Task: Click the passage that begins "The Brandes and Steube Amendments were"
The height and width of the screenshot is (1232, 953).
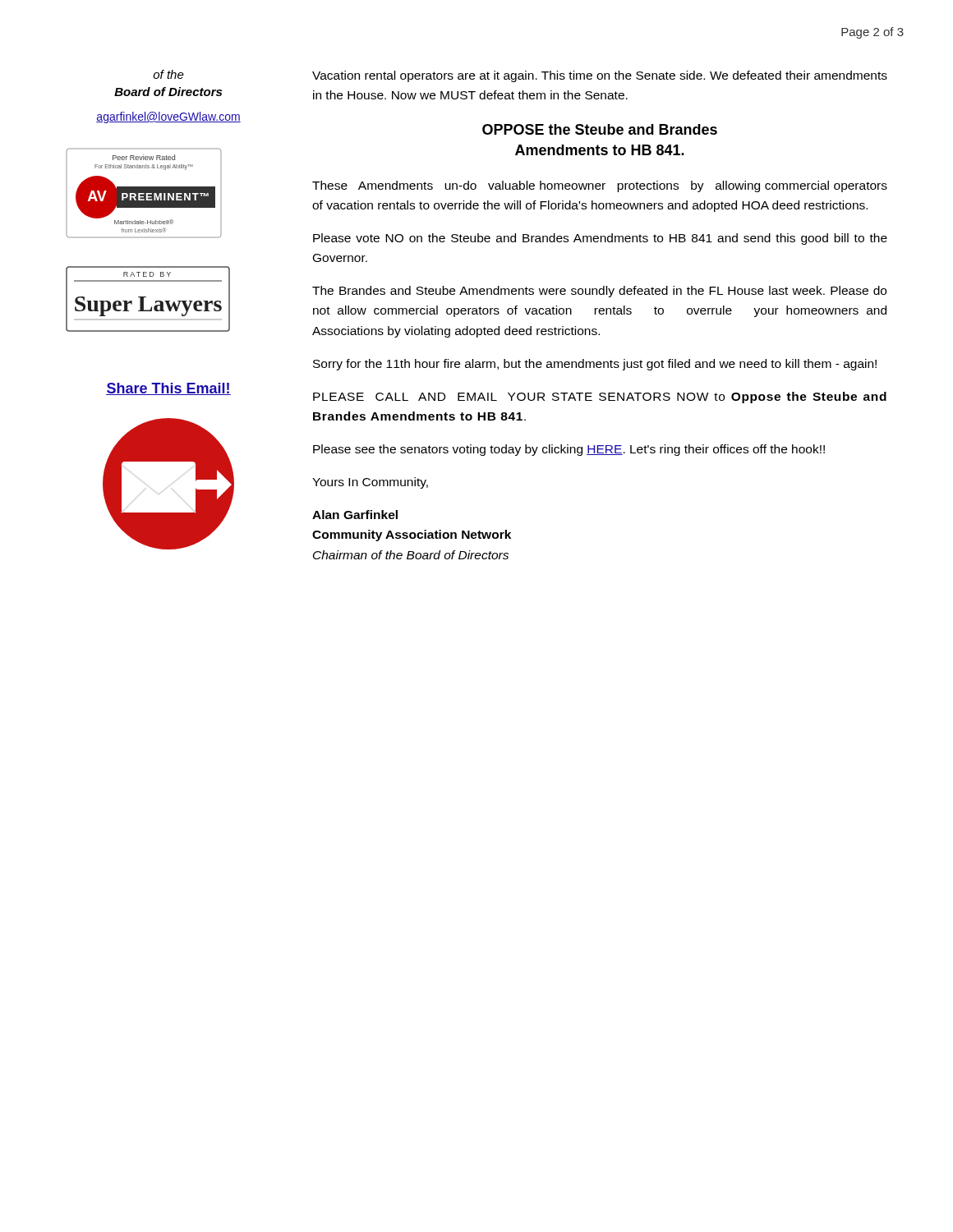Action: tap(600, 310)
